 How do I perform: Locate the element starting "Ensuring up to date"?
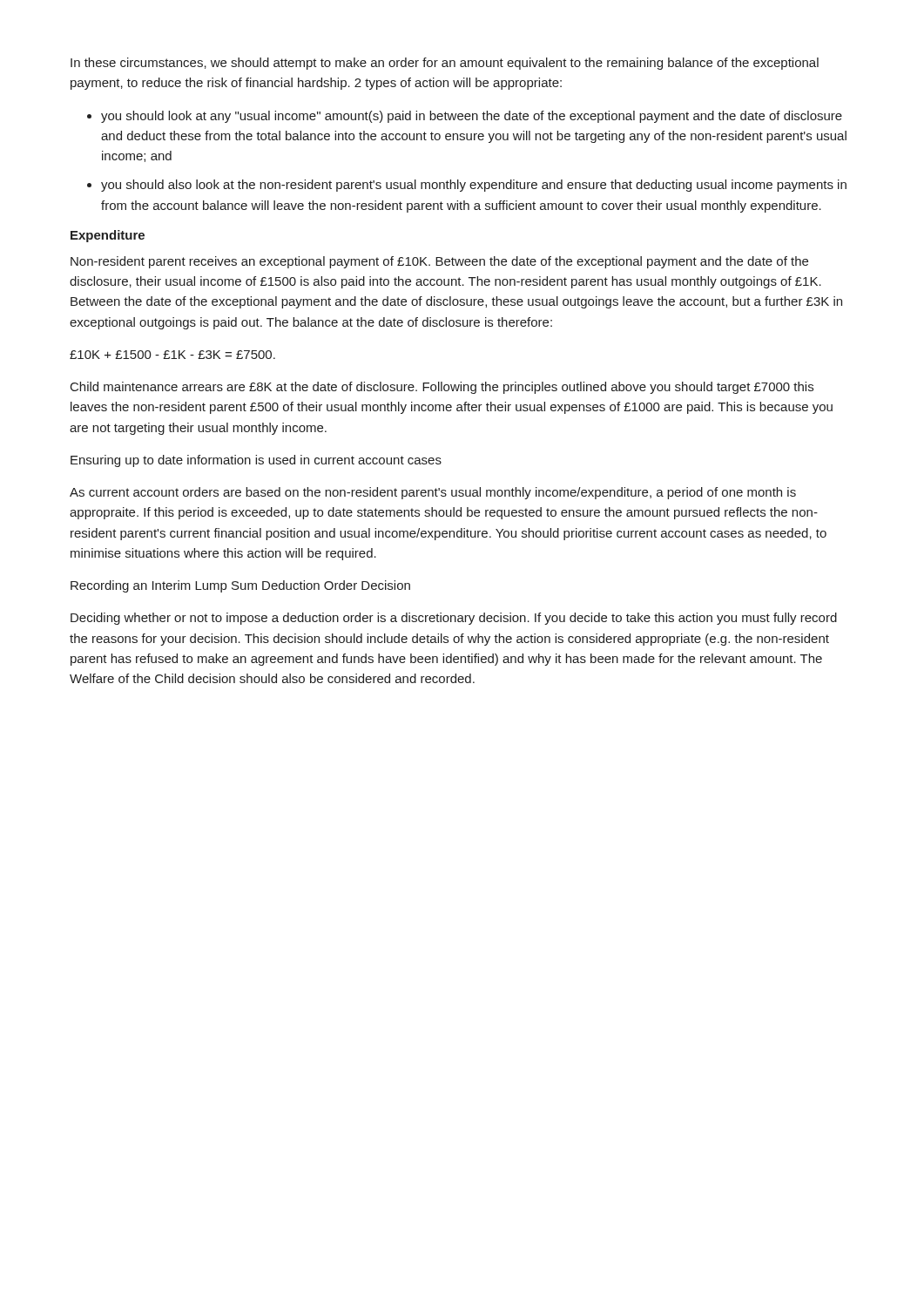[x=256, y=459]
